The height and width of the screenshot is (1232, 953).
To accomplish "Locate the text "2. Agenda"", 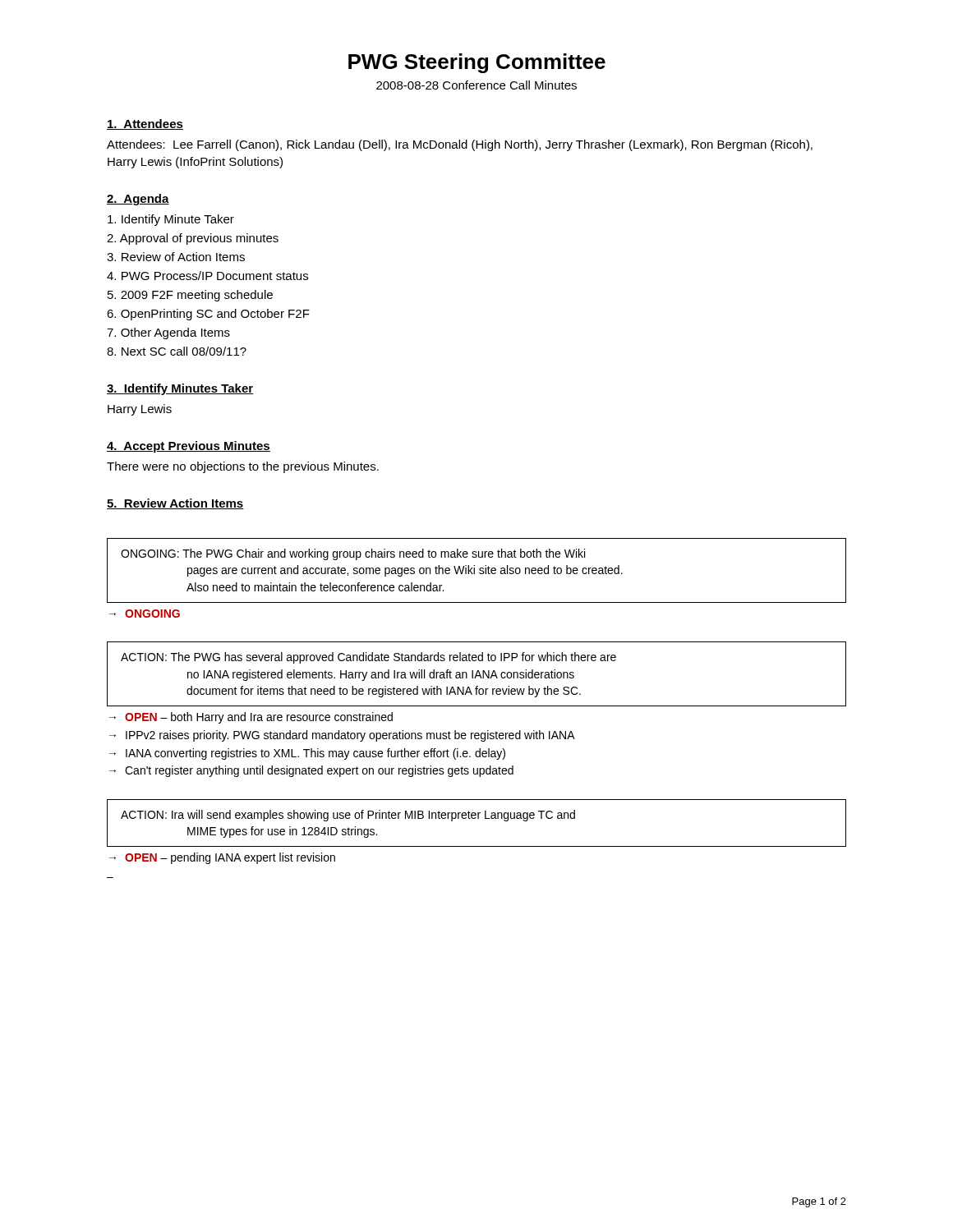I will 138,198.
